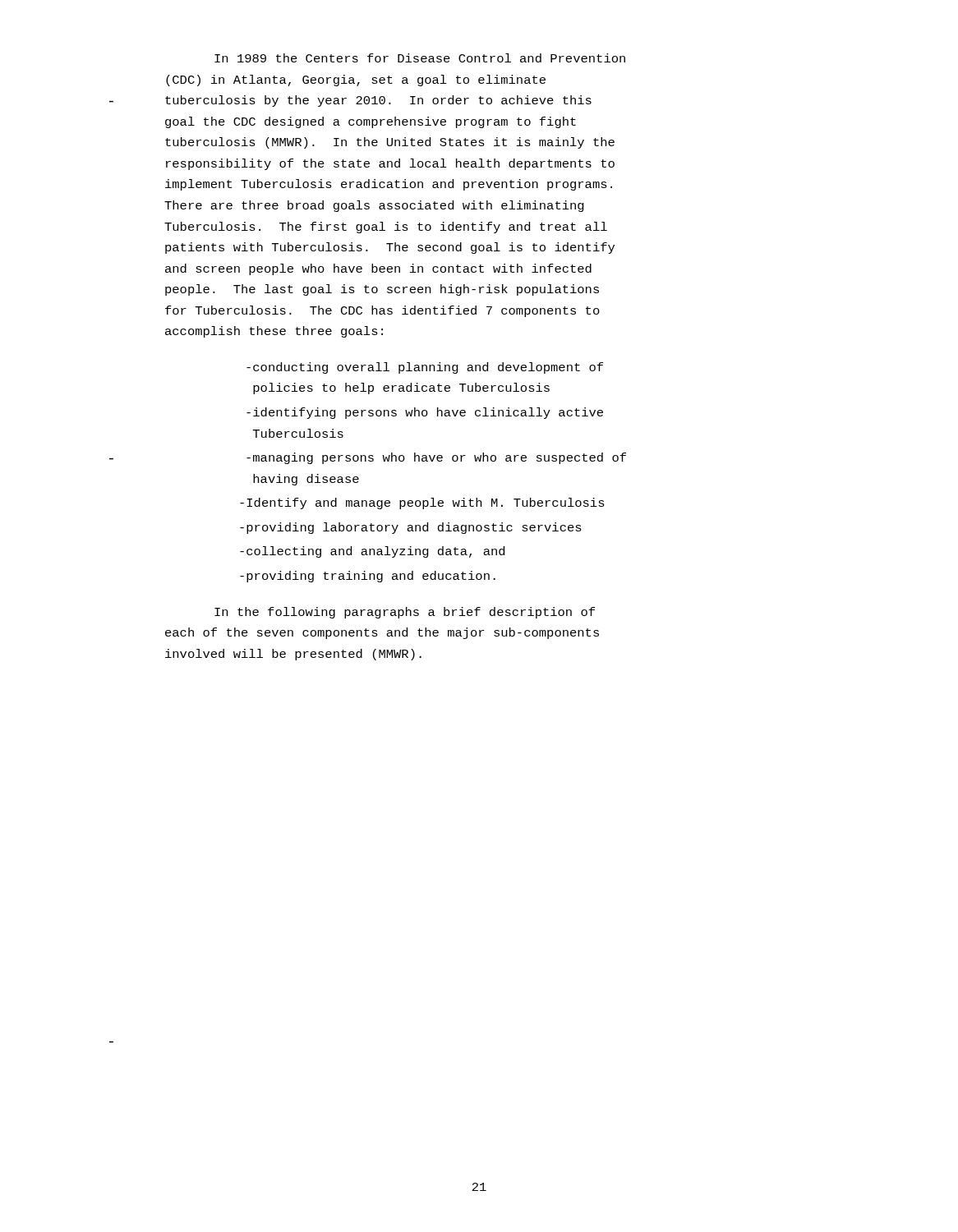
Task: Click on the list item containing "-providing laboratory and diagnostic services"
Action: tap(410, 528)
